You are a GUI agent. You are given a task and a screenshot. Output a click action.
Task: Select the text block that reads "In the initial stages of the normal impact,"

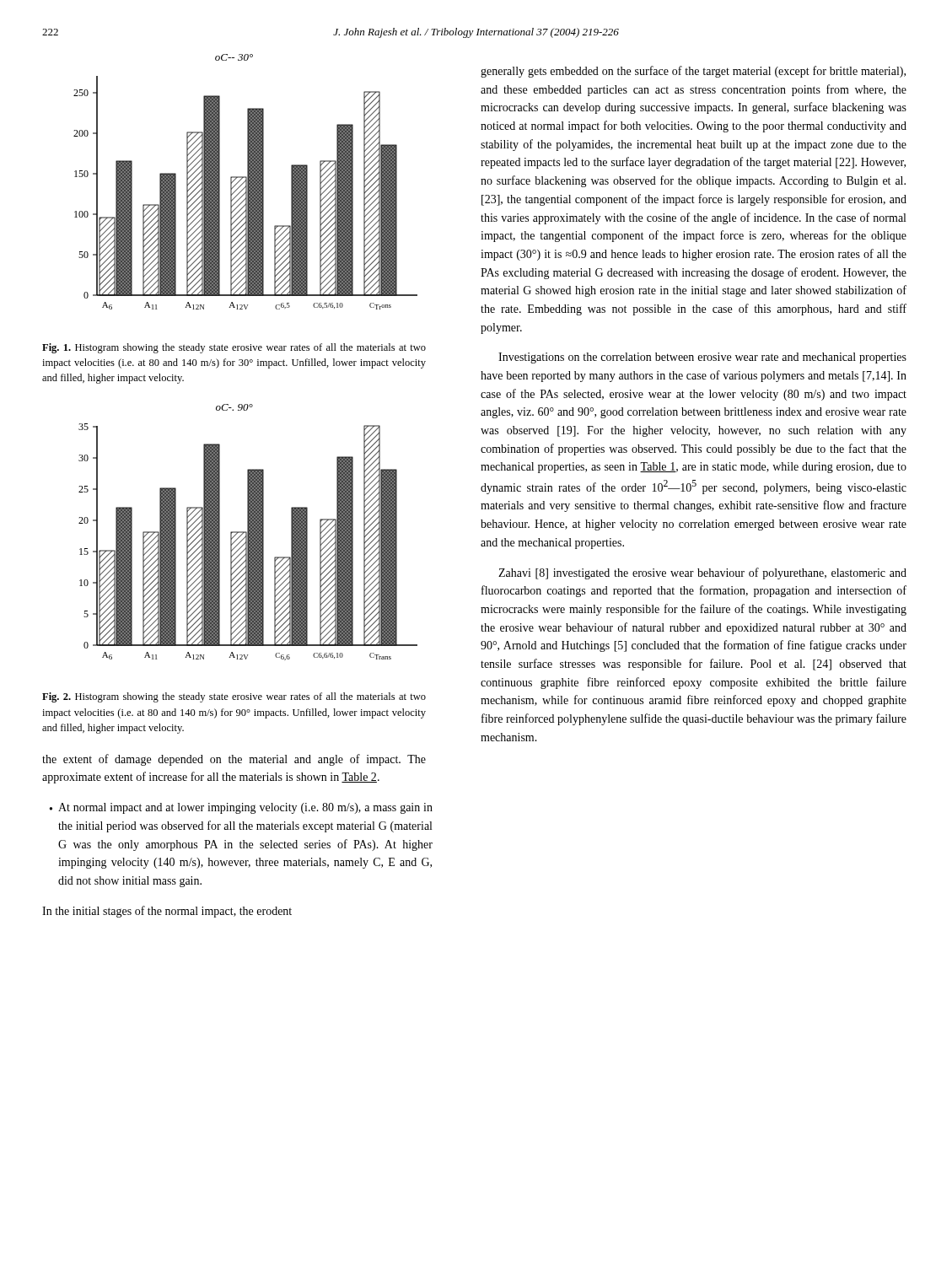234,911
